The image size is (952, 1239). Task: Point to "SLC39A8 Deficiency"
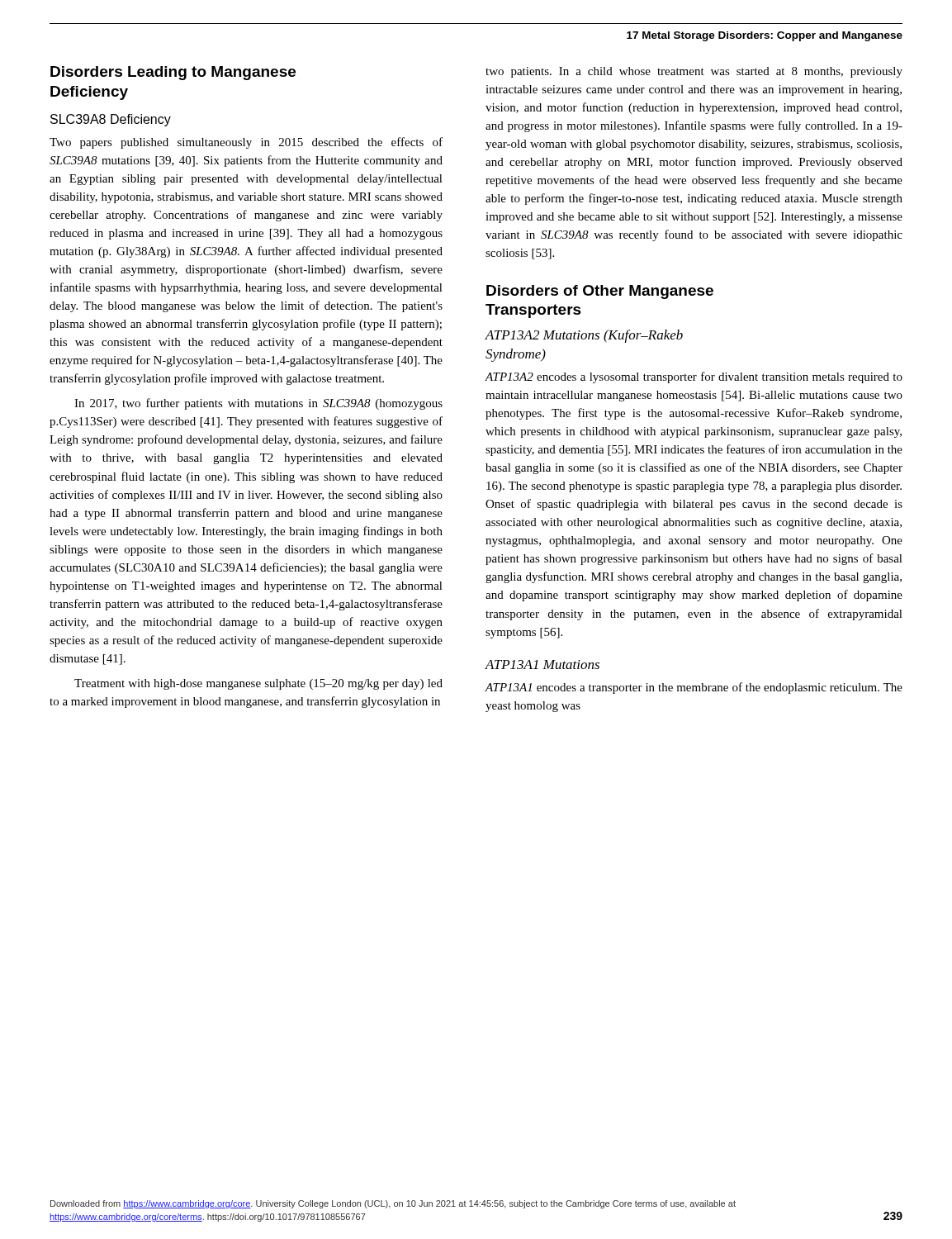pos(110,119)
